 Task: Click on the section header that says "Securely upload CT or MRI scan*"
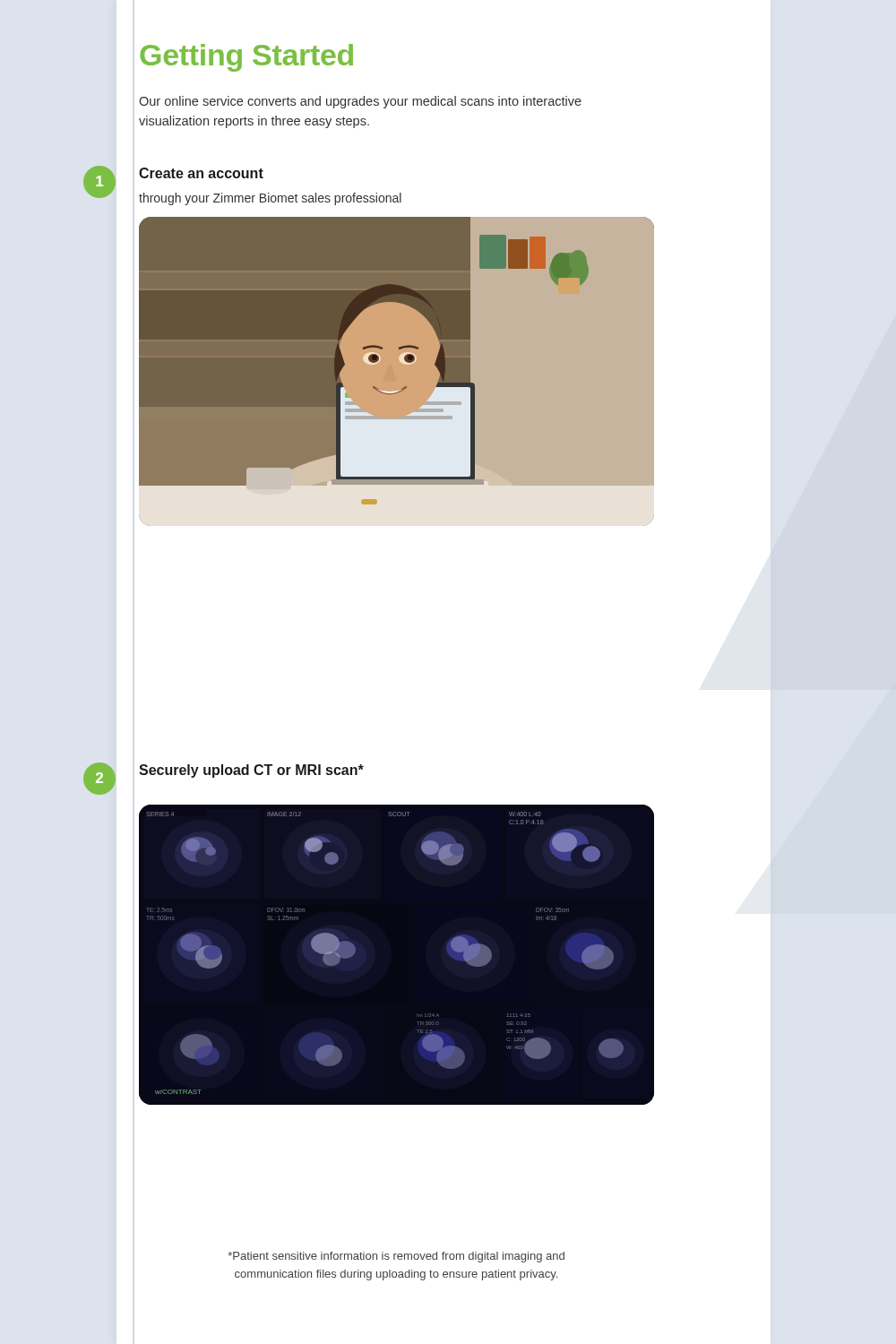[251, 770]
